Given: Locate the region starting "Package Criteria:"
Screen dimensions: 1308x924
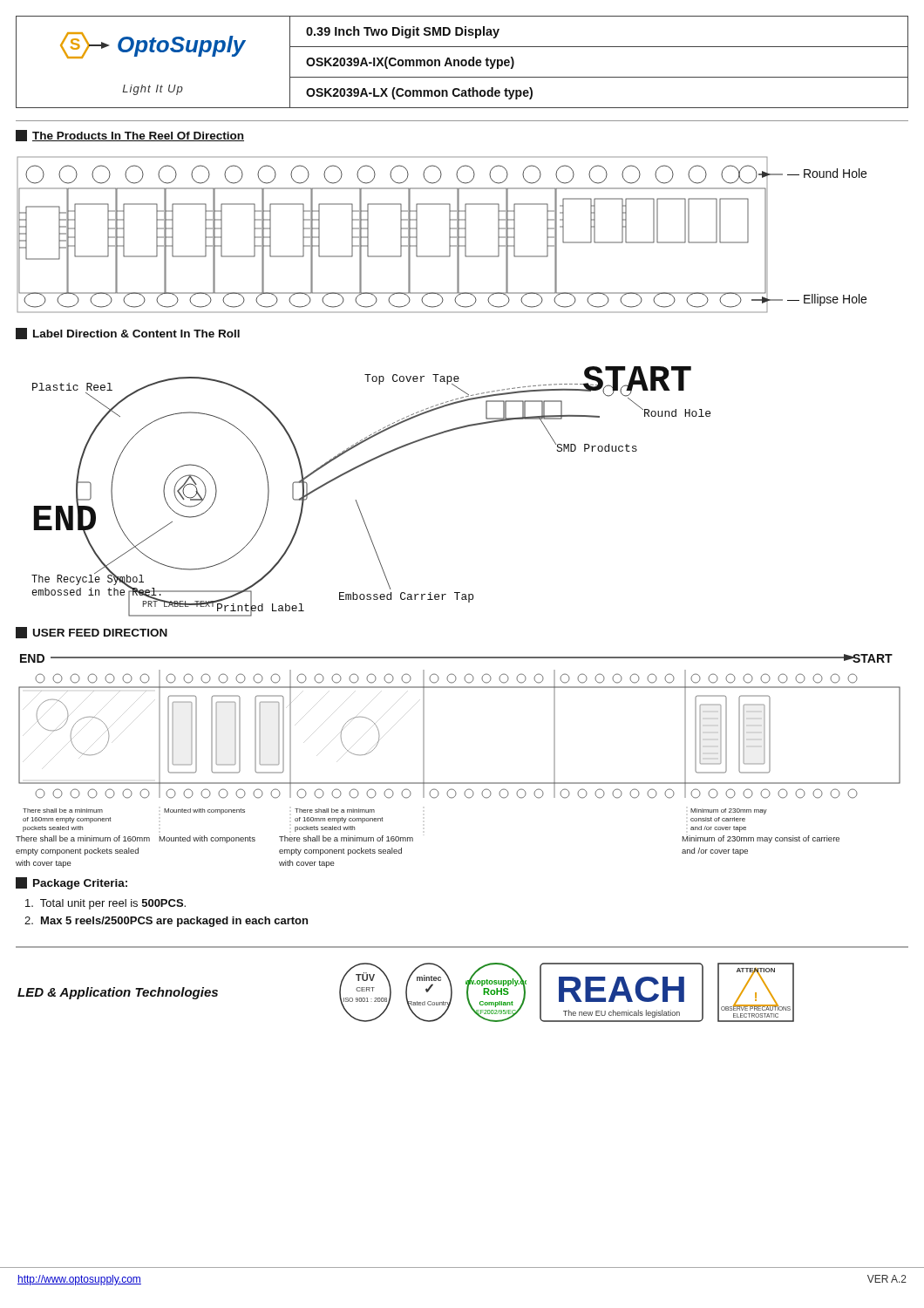Looking at the screenshot, I should [x=72, y=883].
